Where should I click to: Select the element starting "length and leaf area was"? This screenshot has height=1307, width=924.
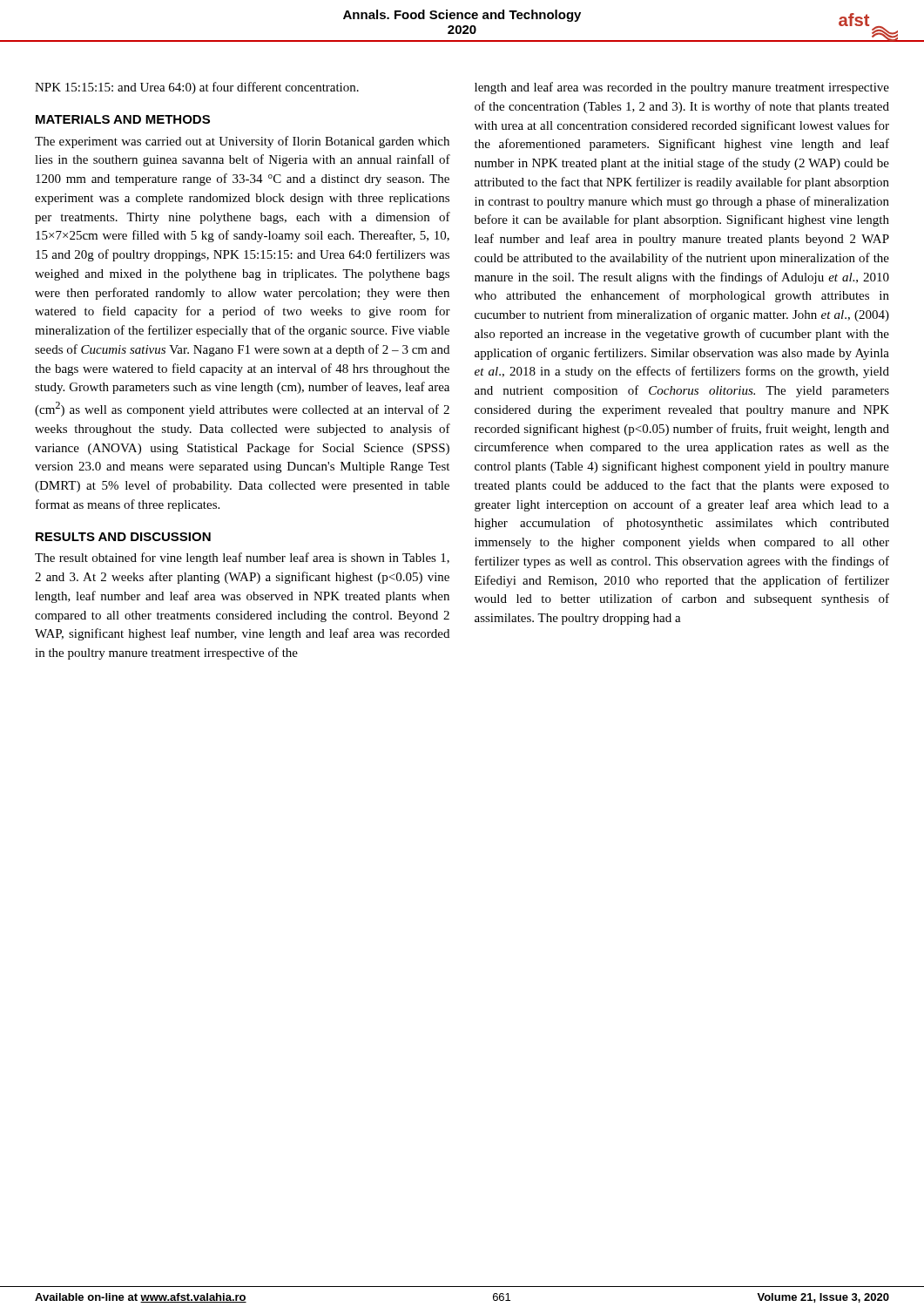(682, 353)
